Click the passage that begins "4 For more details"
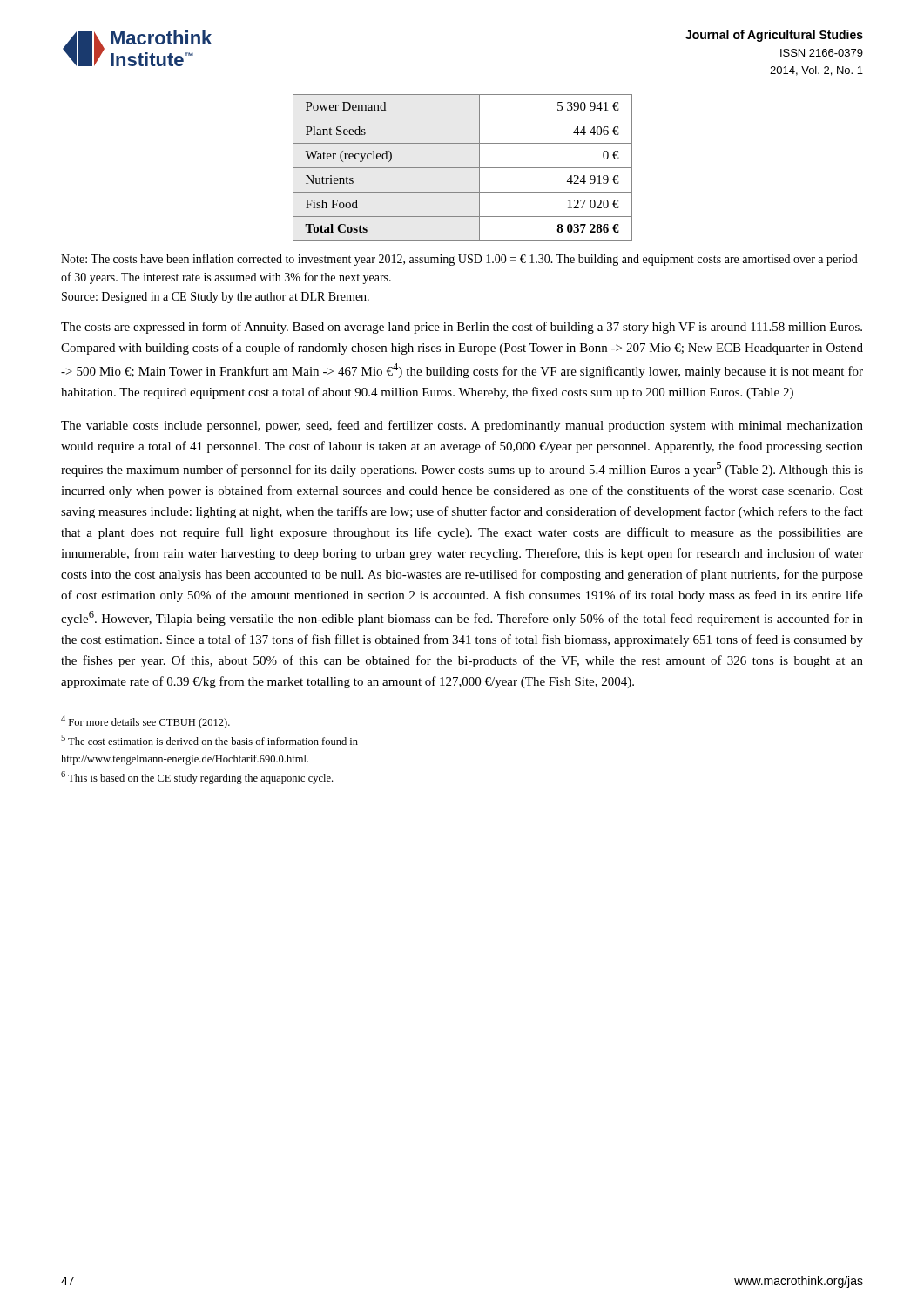This screenshot has width=924, height=1307. 146,721
